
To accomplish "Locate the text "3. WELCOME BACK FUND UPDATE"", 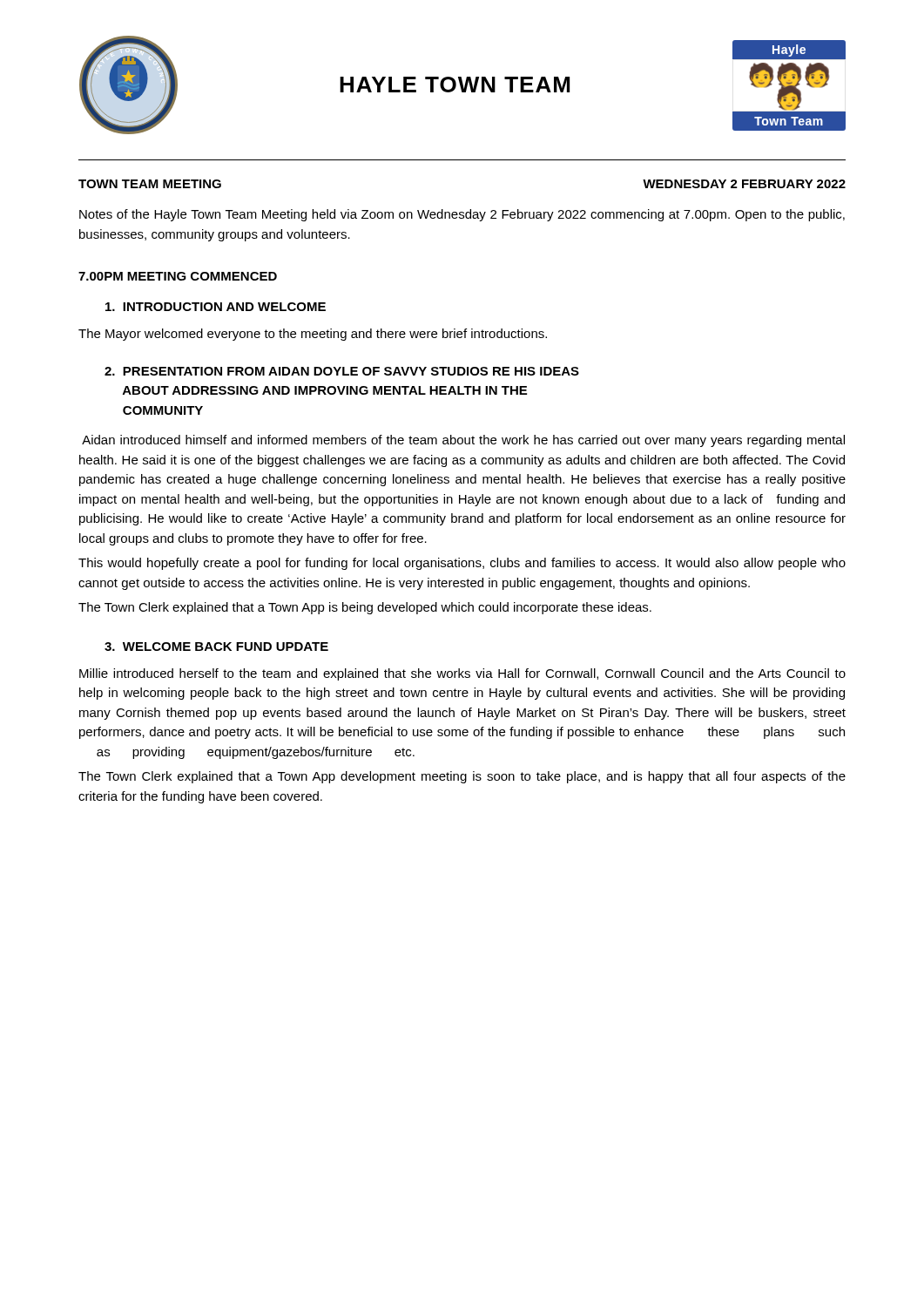I will click(216, 646).
